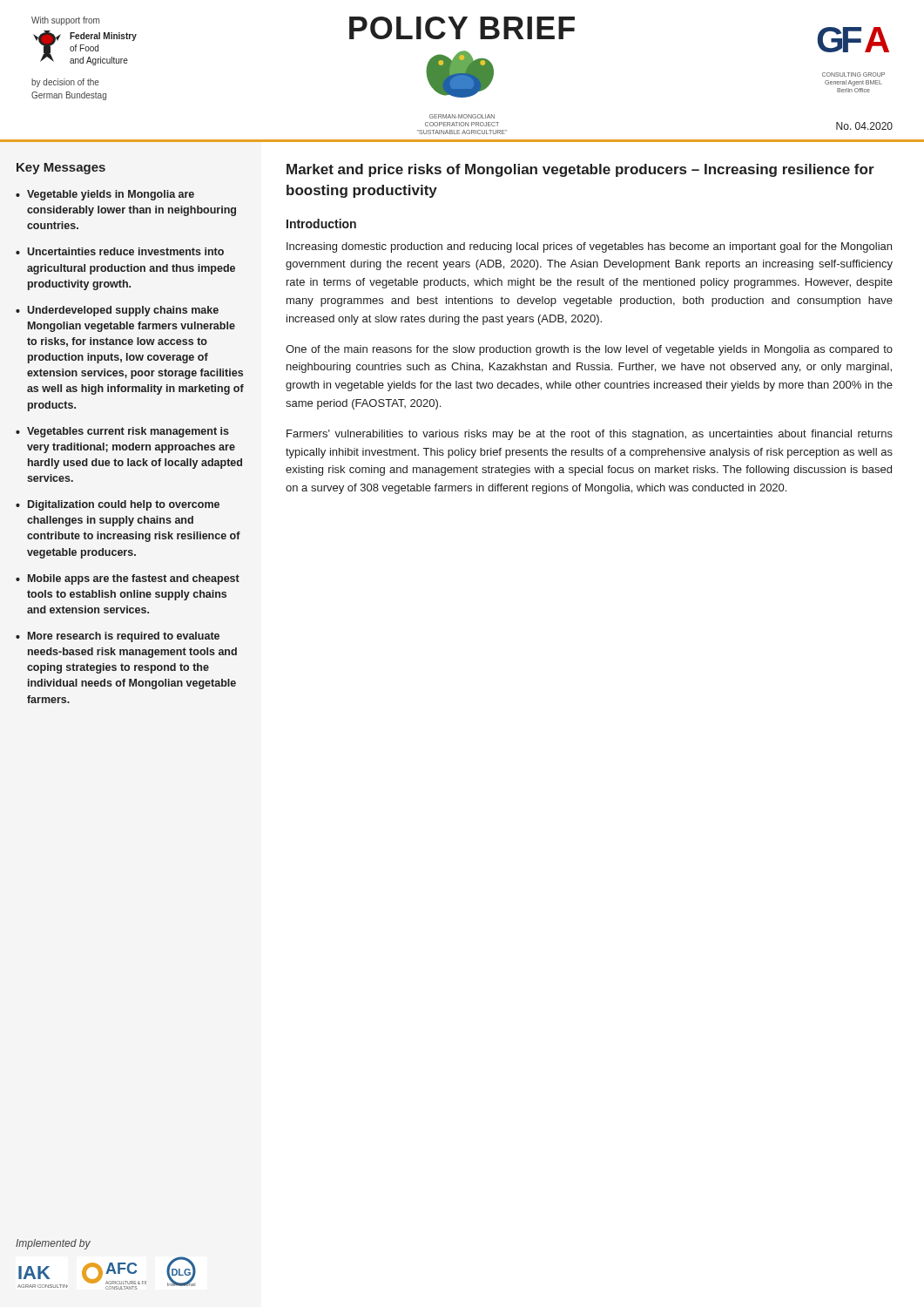Find the text block containing "Increasing domestic production and reducing local"
This screenshot has width=924, height=1307.
(589, 282)
